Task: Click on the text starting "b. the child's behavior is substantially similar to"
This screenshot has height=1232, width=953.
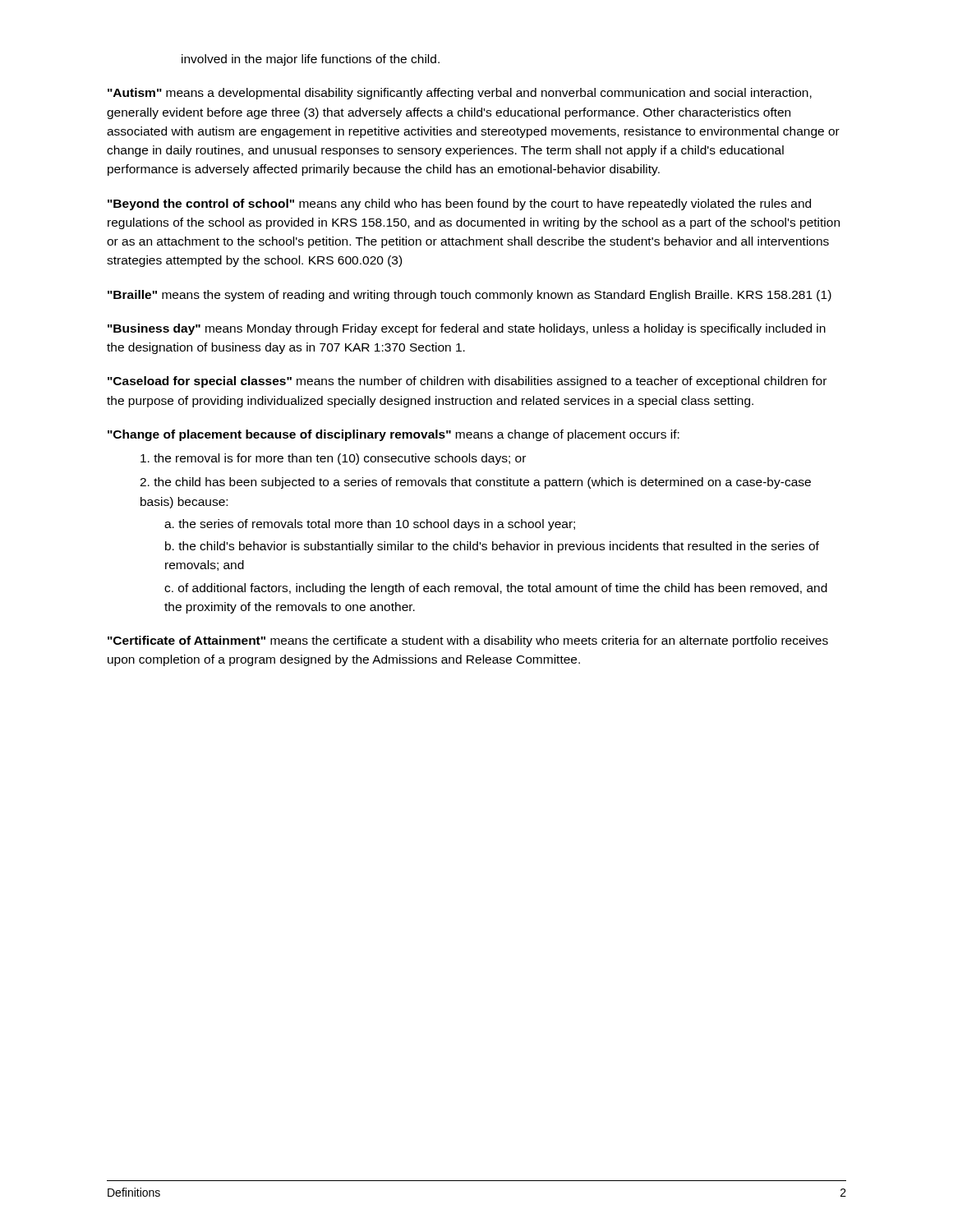Action: [492, 555]
